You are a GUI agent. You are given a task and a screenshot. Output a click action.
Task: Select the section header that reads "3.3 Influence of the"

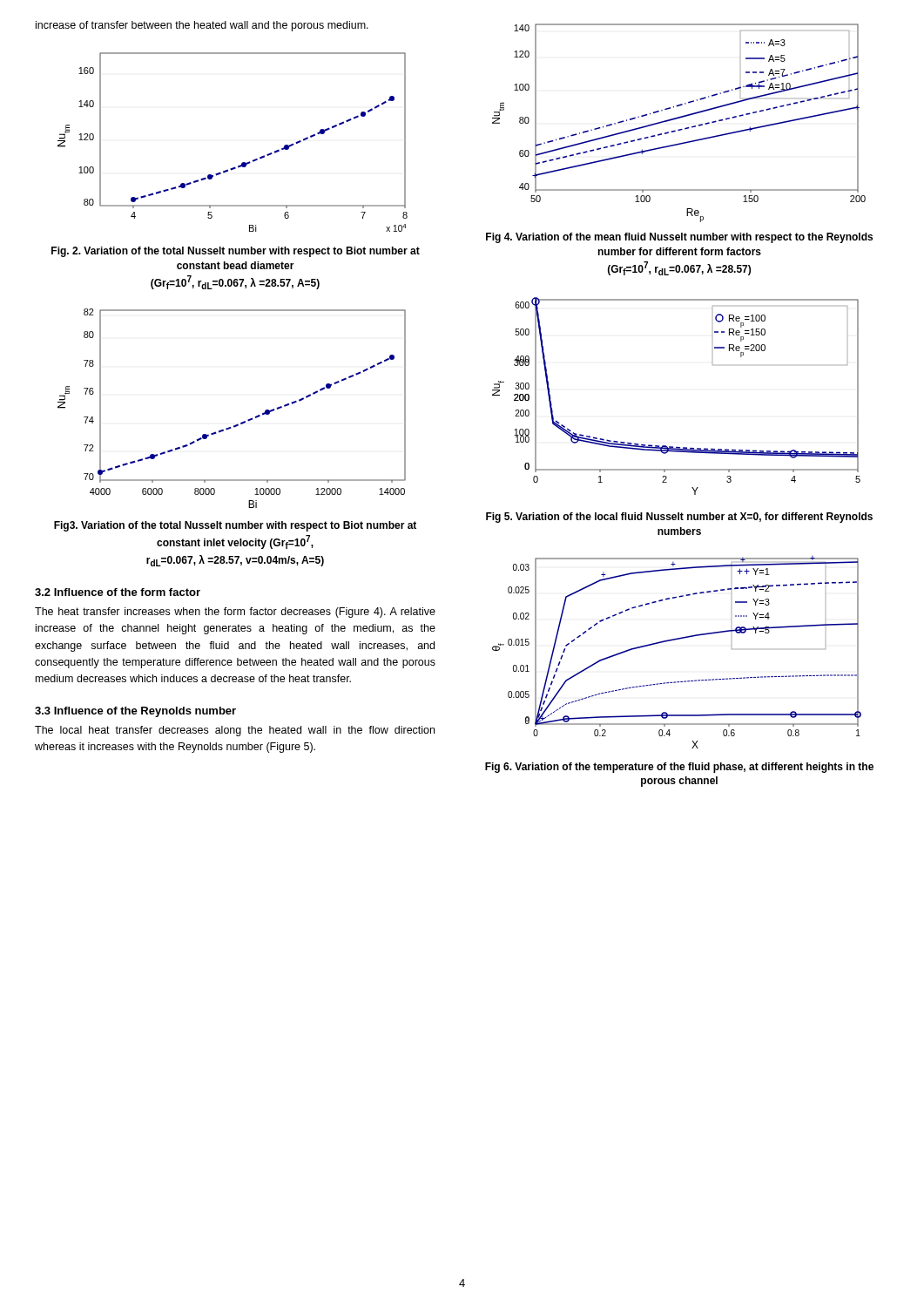coord(136,710)
